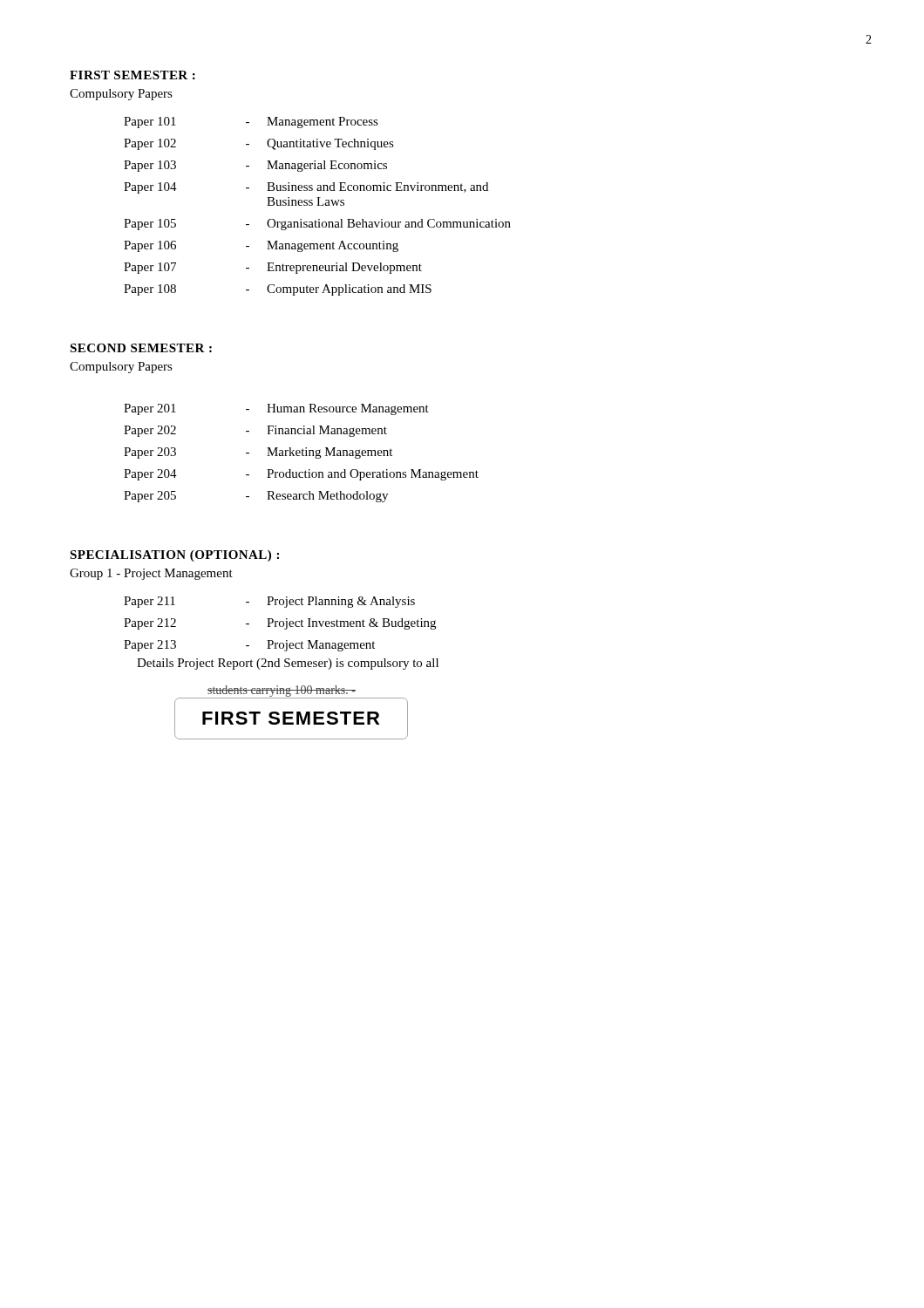Select the passage starting "Paper 211 - Project Planning &"
This screenshot has height=1308, width=924.
tap(269, 602)
